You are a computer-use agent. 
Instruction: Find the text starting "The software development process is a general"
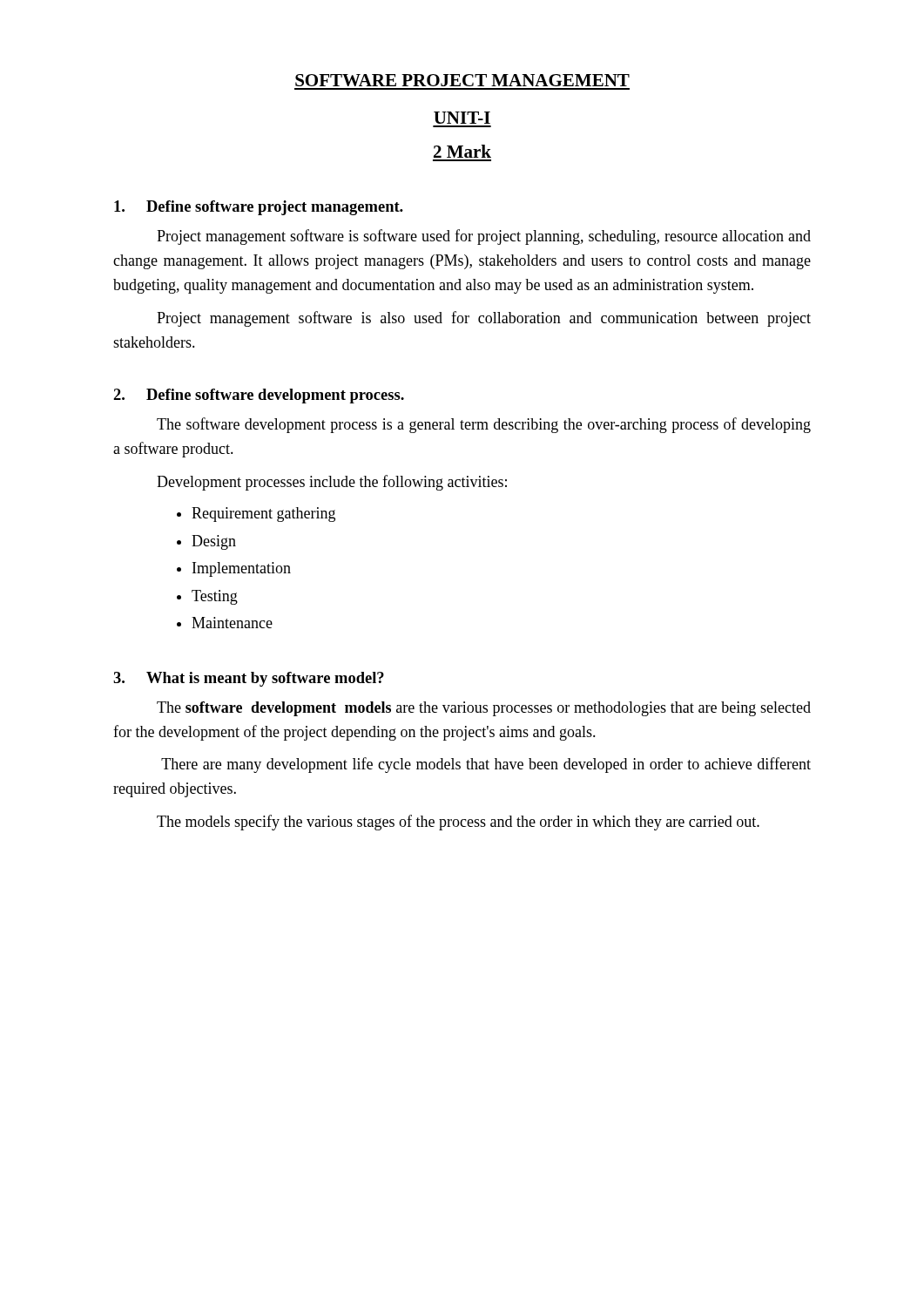[462, 437]
